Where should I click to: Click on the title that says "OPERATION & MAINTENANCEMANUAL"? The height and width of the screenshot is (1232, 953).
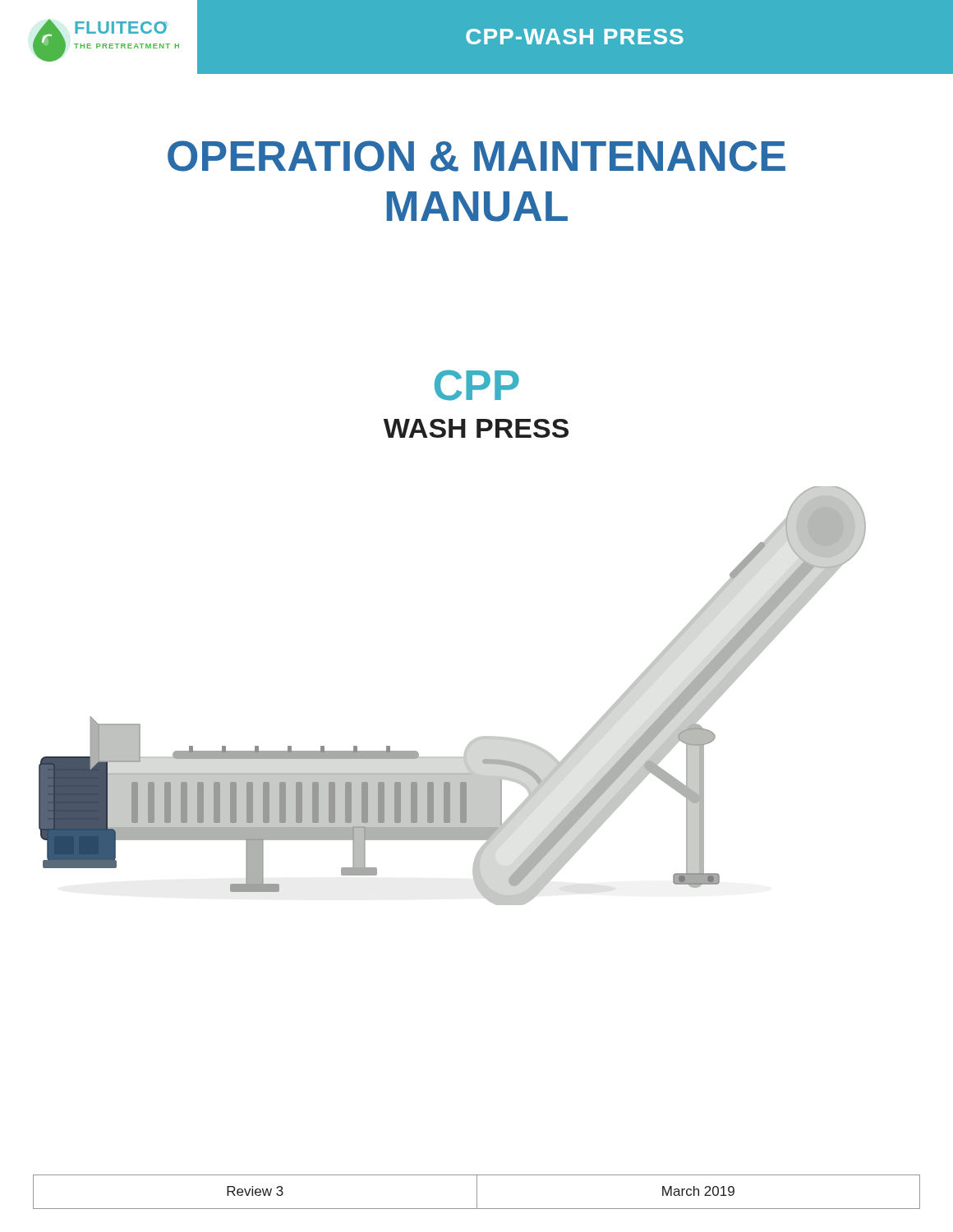coord(476,182)
